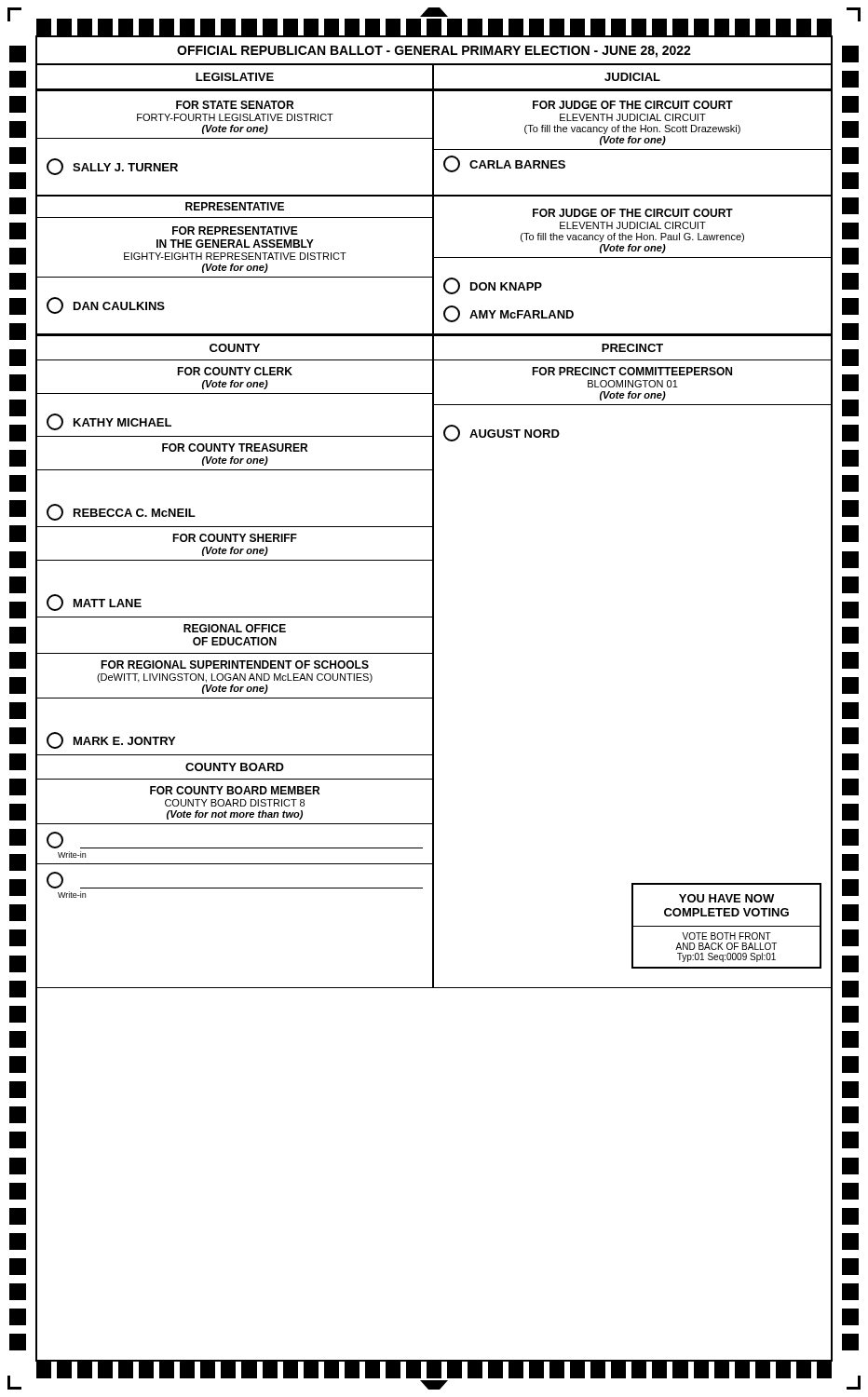
Task: Navigate to the passage starting "REBECCA C. McNEIL"
Action: pos(121,512)
